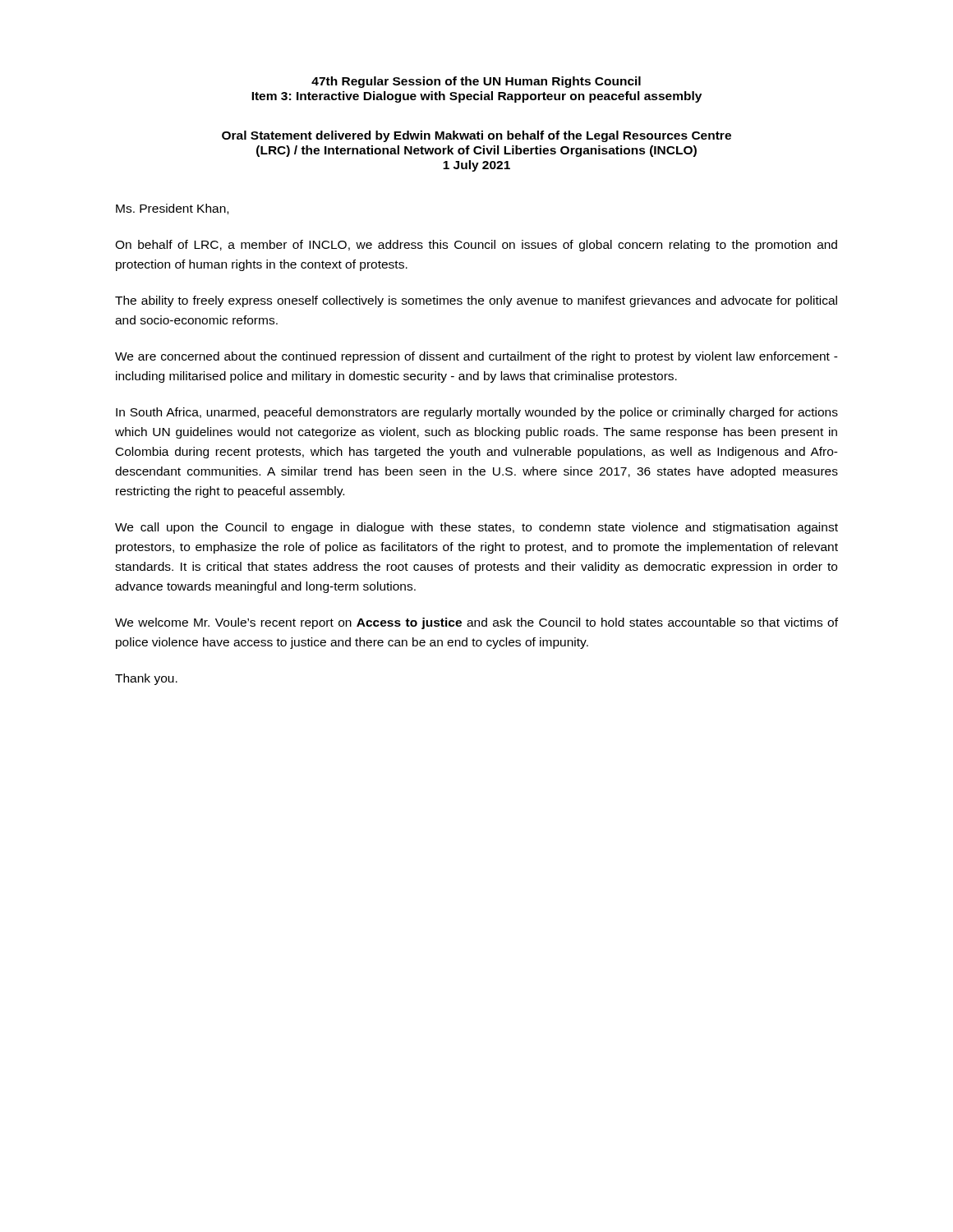The width and height of the screenshot is (953, 1232).
Task: Select the element starting "47th Regular Session of the"
Action: tap(476, 88)
